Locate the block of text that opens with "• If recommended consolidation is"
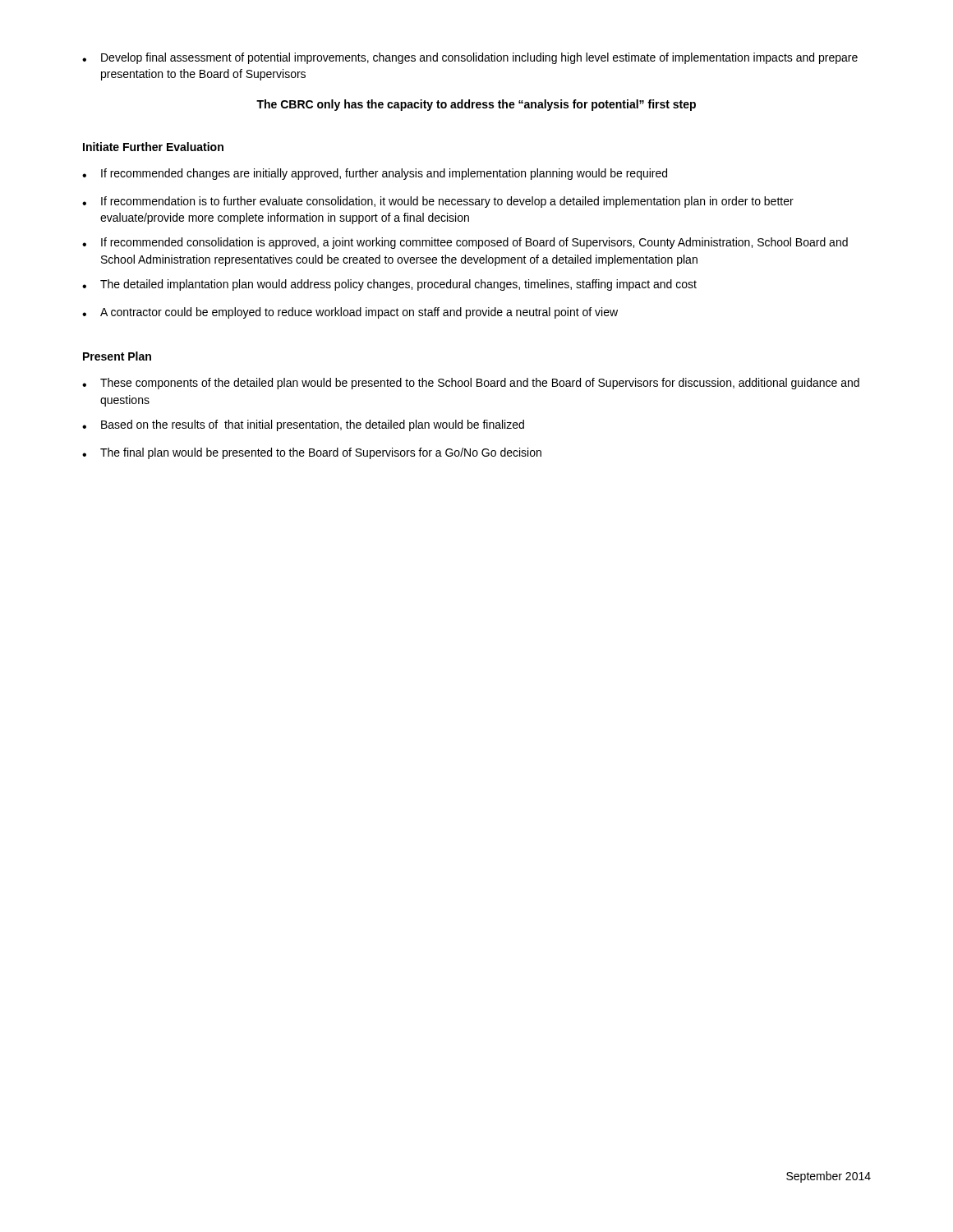Screen dimensions: 1232x953 tap(476, 251)
